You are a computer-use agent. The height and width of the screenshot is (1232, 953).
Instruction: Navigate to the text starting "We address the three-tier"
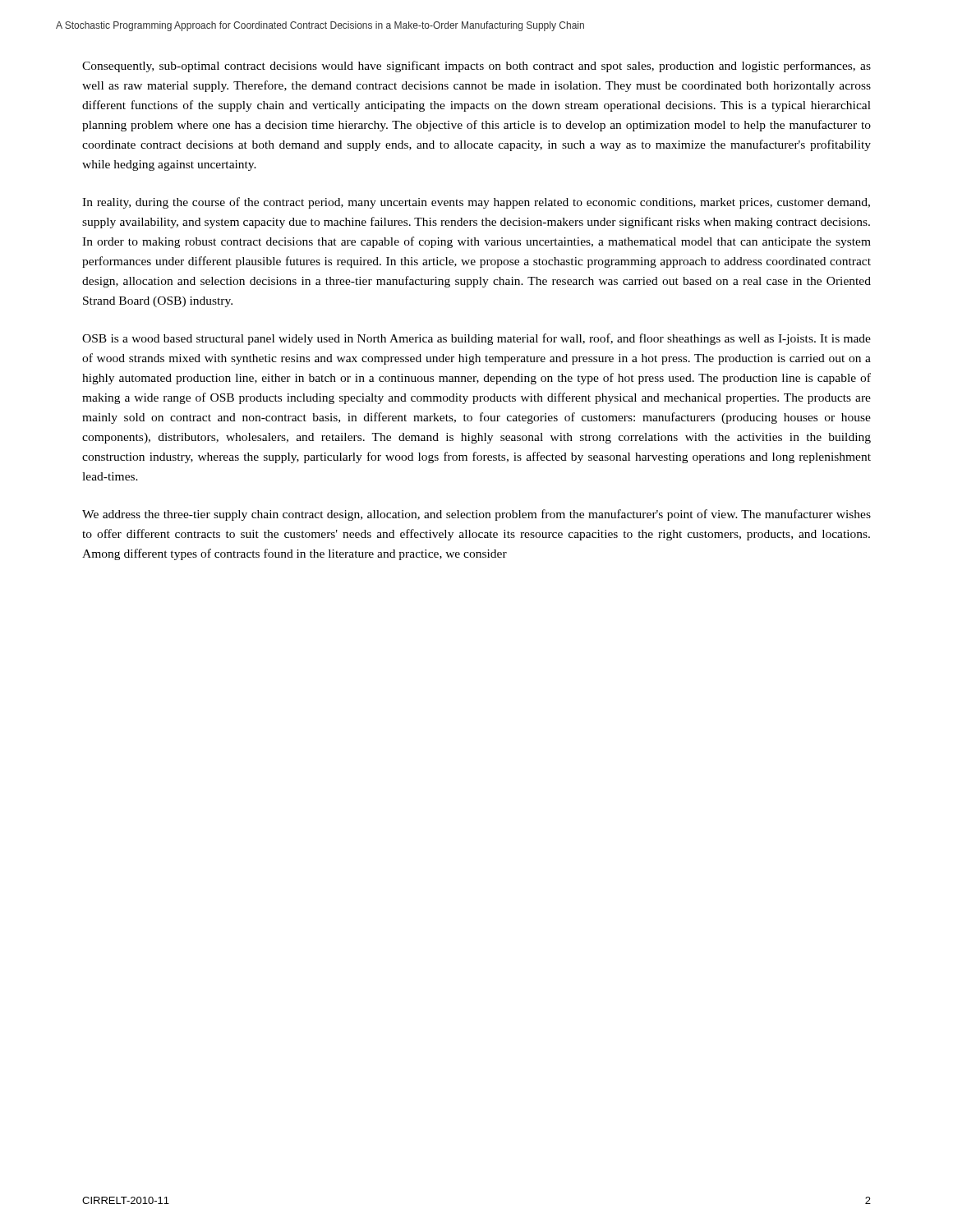476,534
